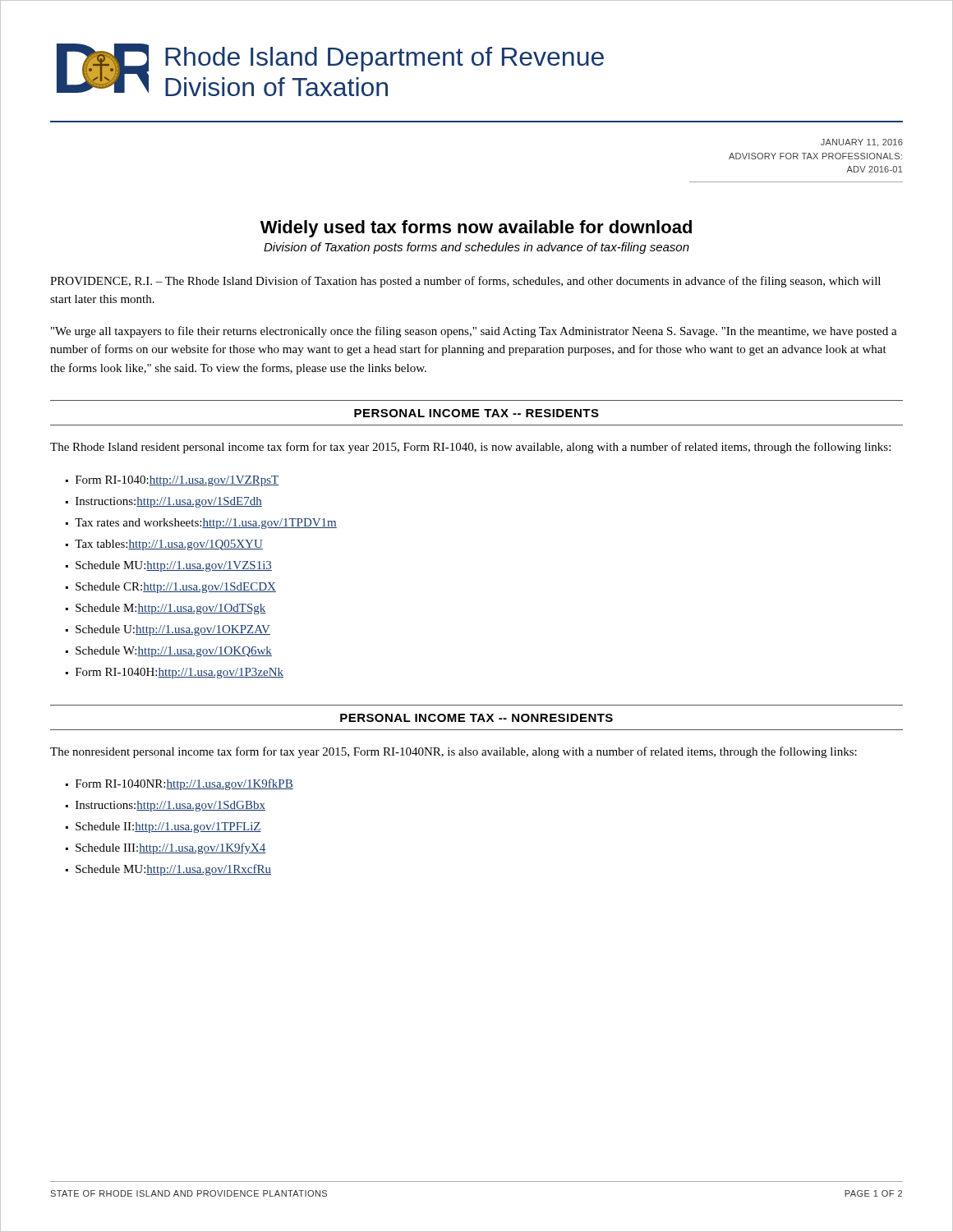Navigate to the block starting "Schedule II: http://1.usa.gov/1TPFLiZ"
This screenshot has height=1232, width=953.
pos(168,826)
